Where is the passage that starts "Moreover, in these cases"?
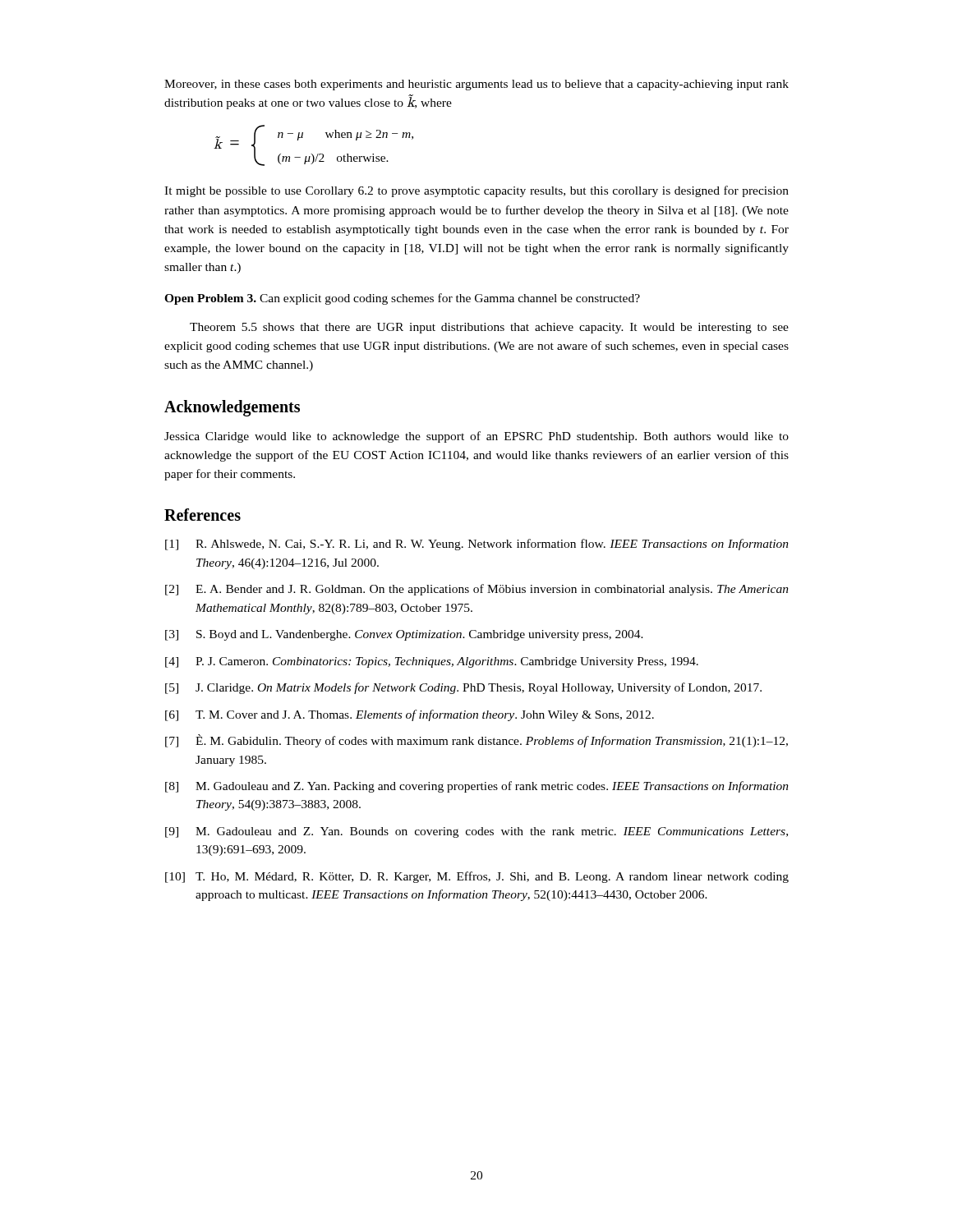The width and height of the screenshot is (953, 1232). click(476, 93)
